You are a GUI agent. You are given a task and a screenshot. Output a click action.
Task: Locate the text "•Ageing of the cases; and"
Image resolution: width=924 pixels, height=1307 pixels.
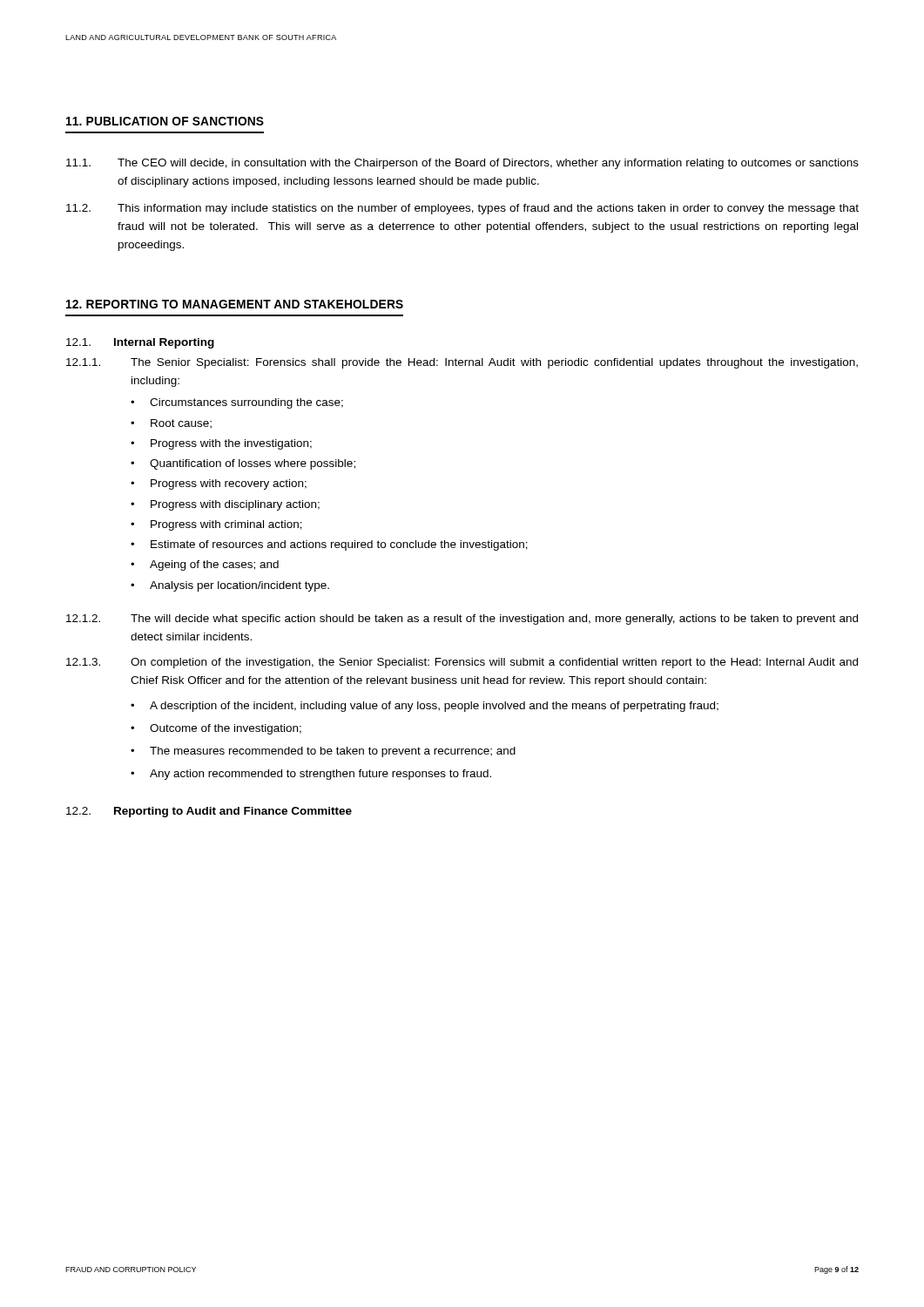205,565
